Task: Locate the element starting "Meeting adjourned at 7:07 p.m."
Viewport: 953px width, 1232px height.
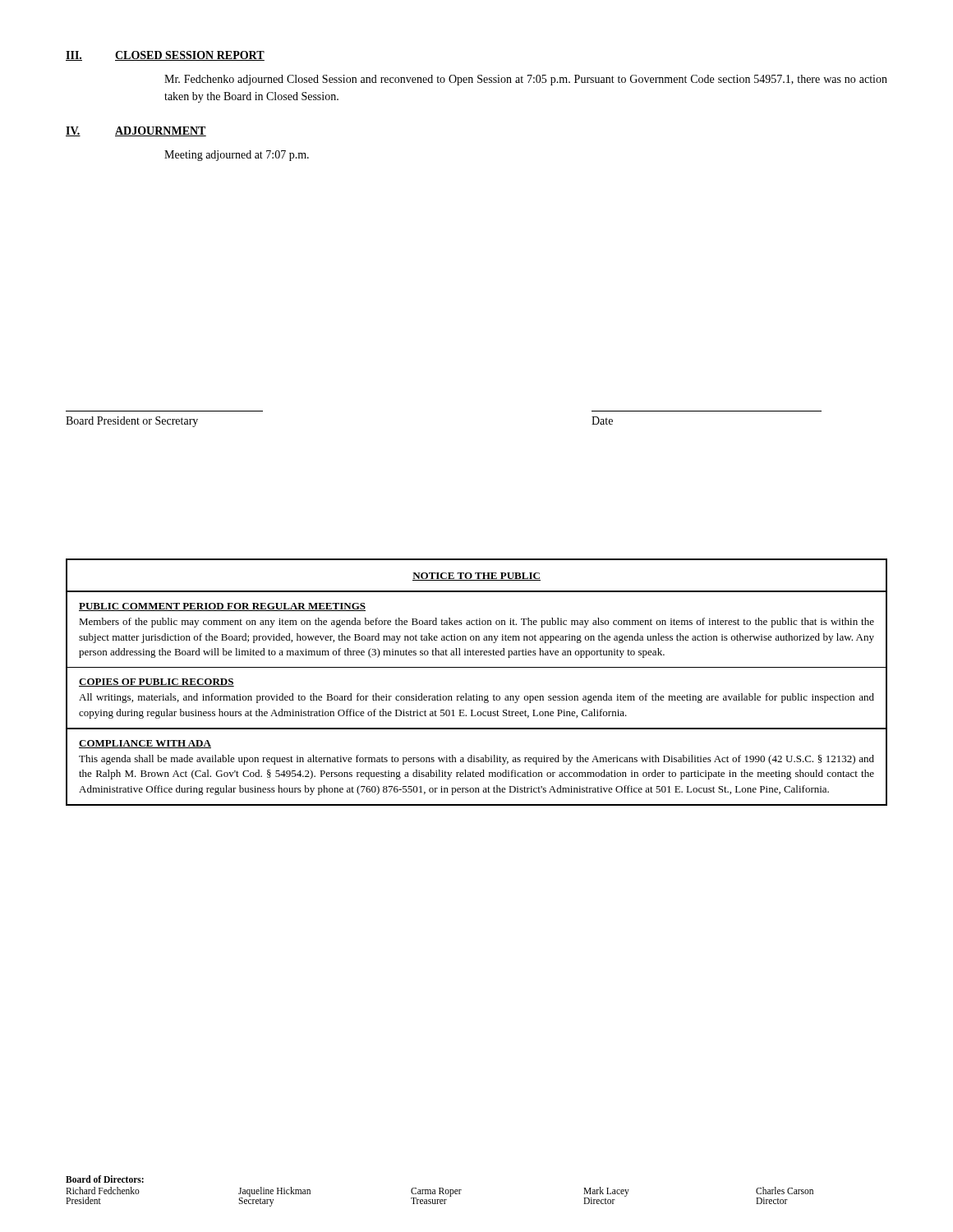Action: point(237,155)
